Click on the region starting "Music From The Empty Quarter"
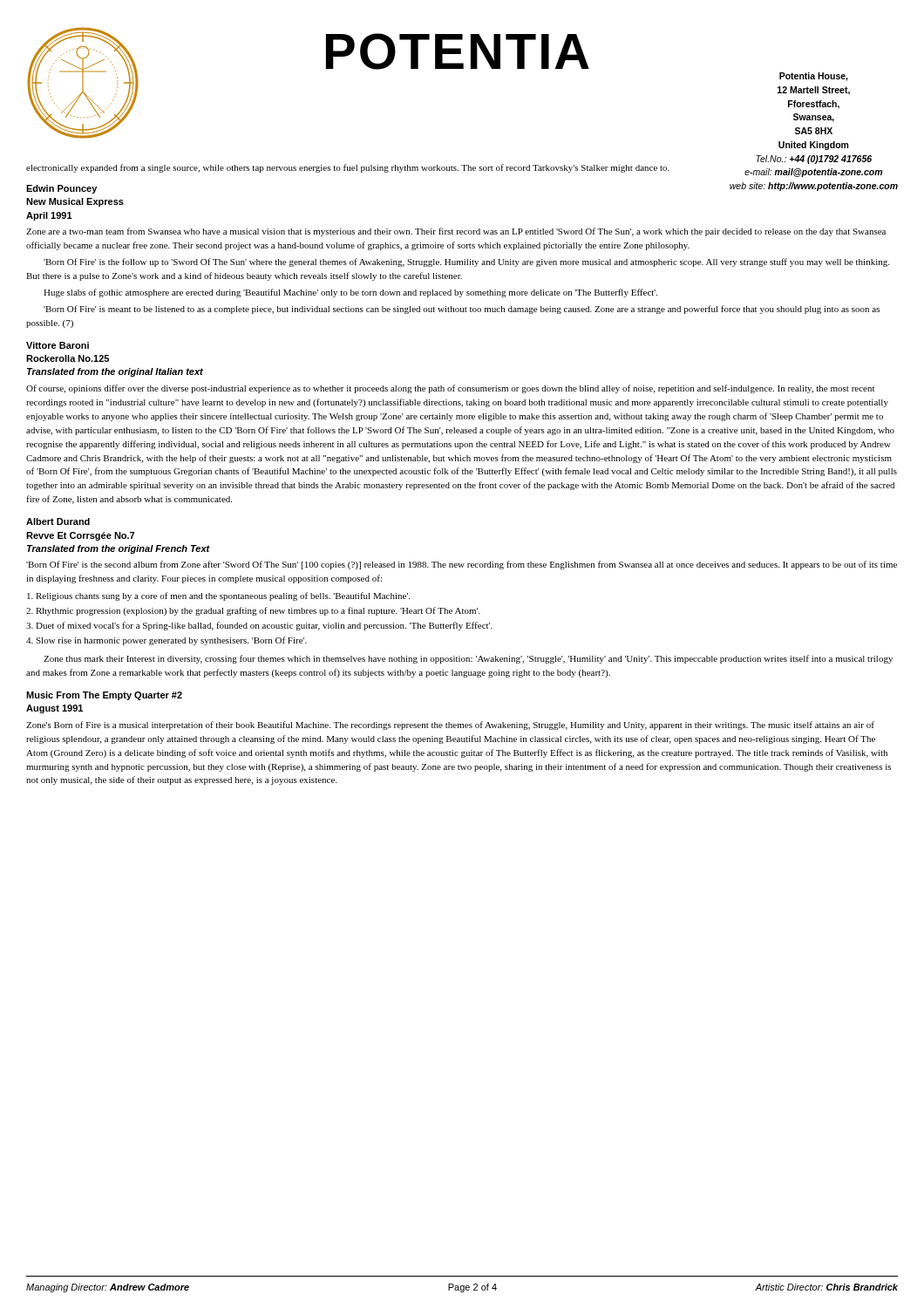 (x=104, y=696)
